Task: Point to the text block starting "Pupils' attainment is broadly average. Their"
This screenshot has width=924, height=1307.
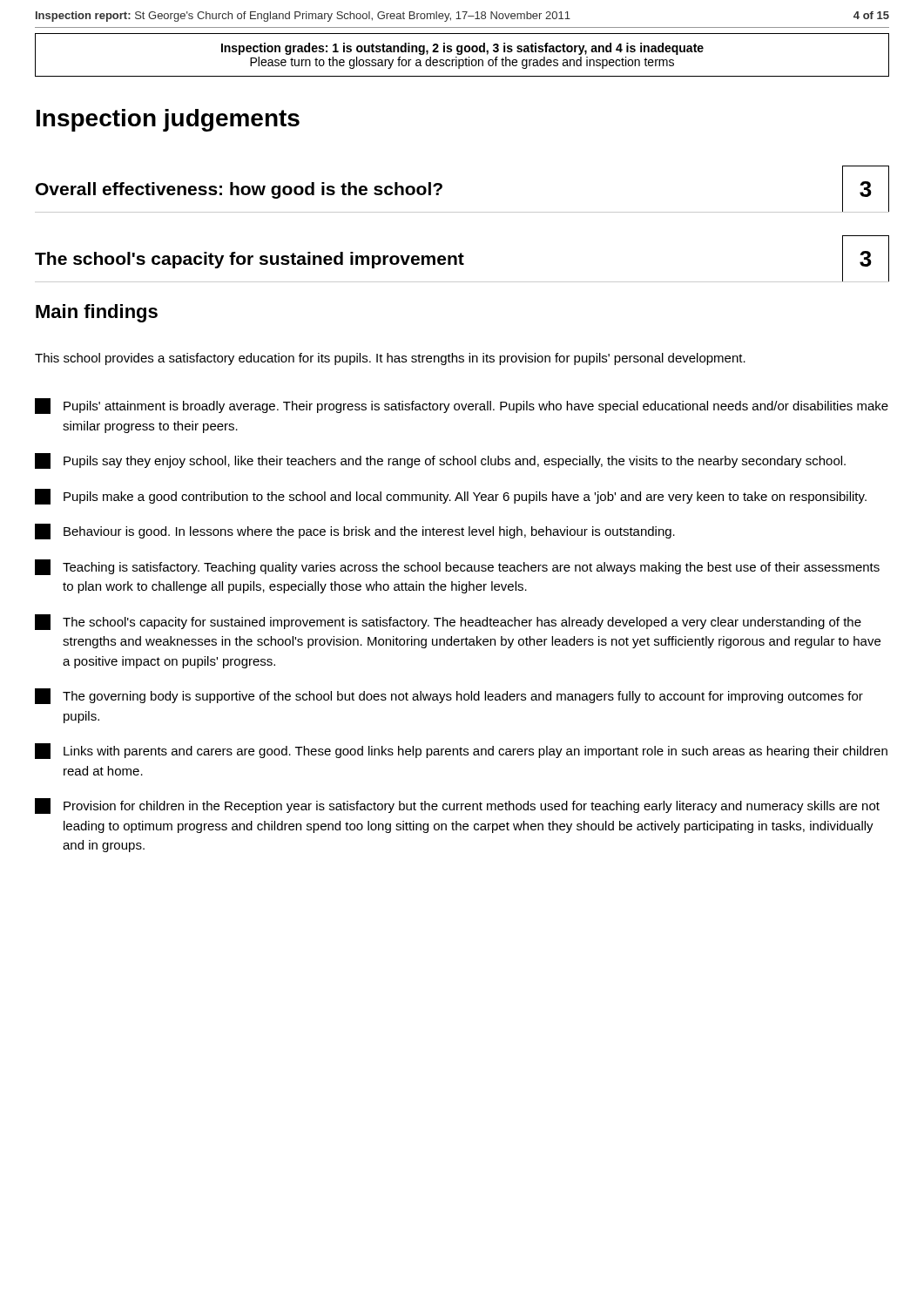Action: coord(462,416)
